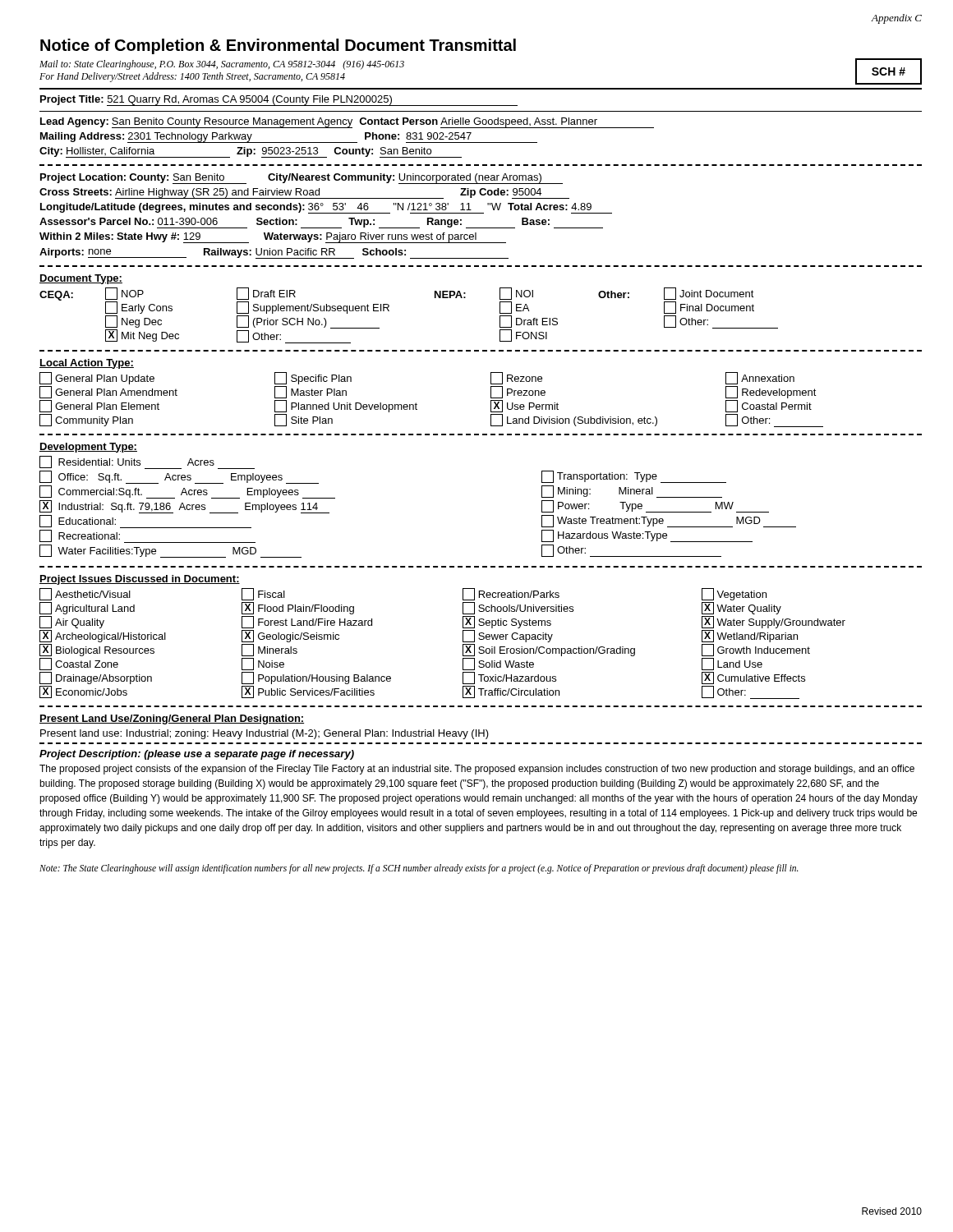Find the block on this page that starts "Project Location: County: San Benito City/Nearest Community:"
This screenshot has width=953, height=1232.
click(481, 215)
